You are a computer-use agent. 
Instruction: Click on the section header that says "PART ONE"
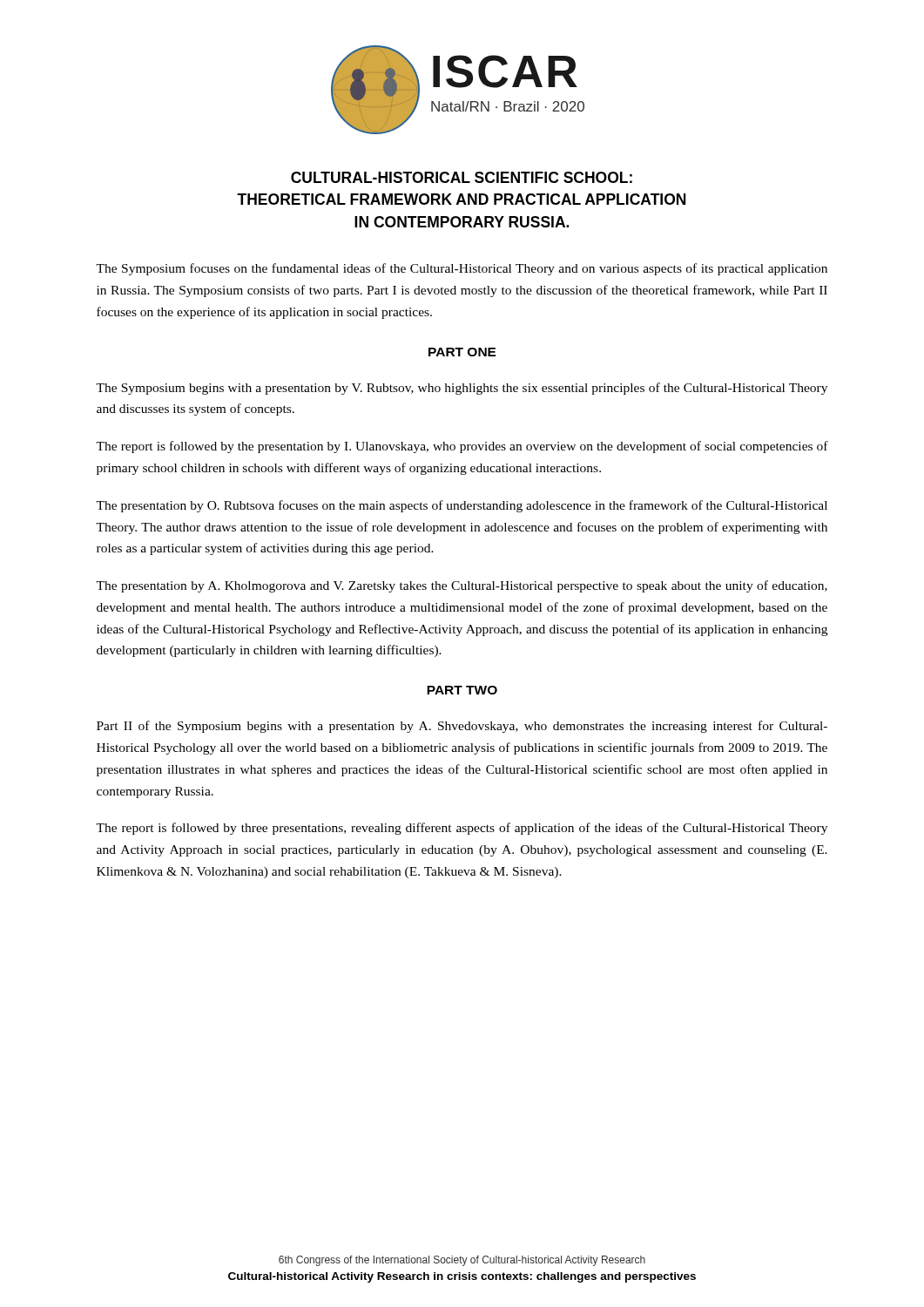[462, 351]
